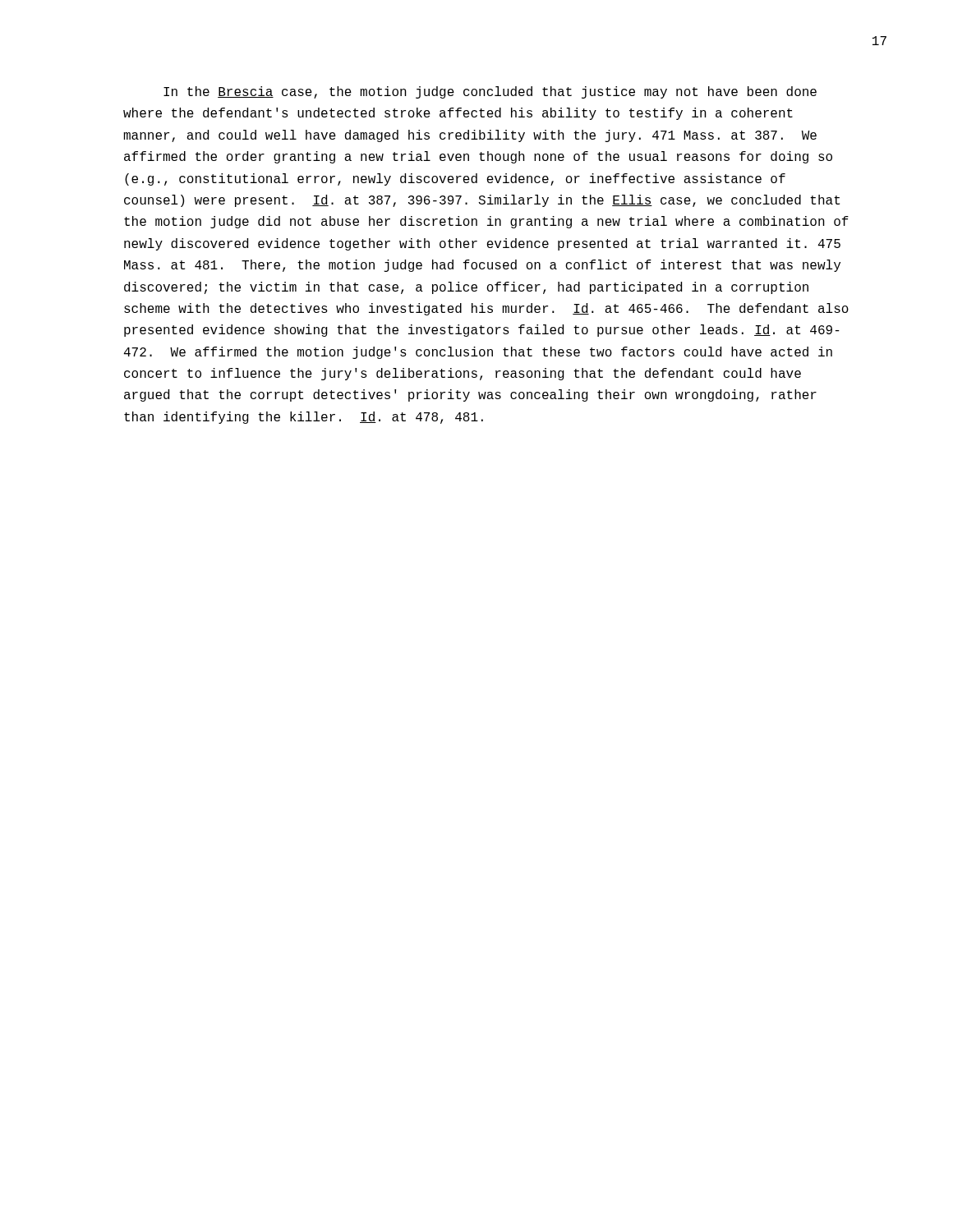Screen dimensions: 1232x953
Task: Navigate to the region starting "In the Brescia case, the"
Action: [x=489, y=256]
